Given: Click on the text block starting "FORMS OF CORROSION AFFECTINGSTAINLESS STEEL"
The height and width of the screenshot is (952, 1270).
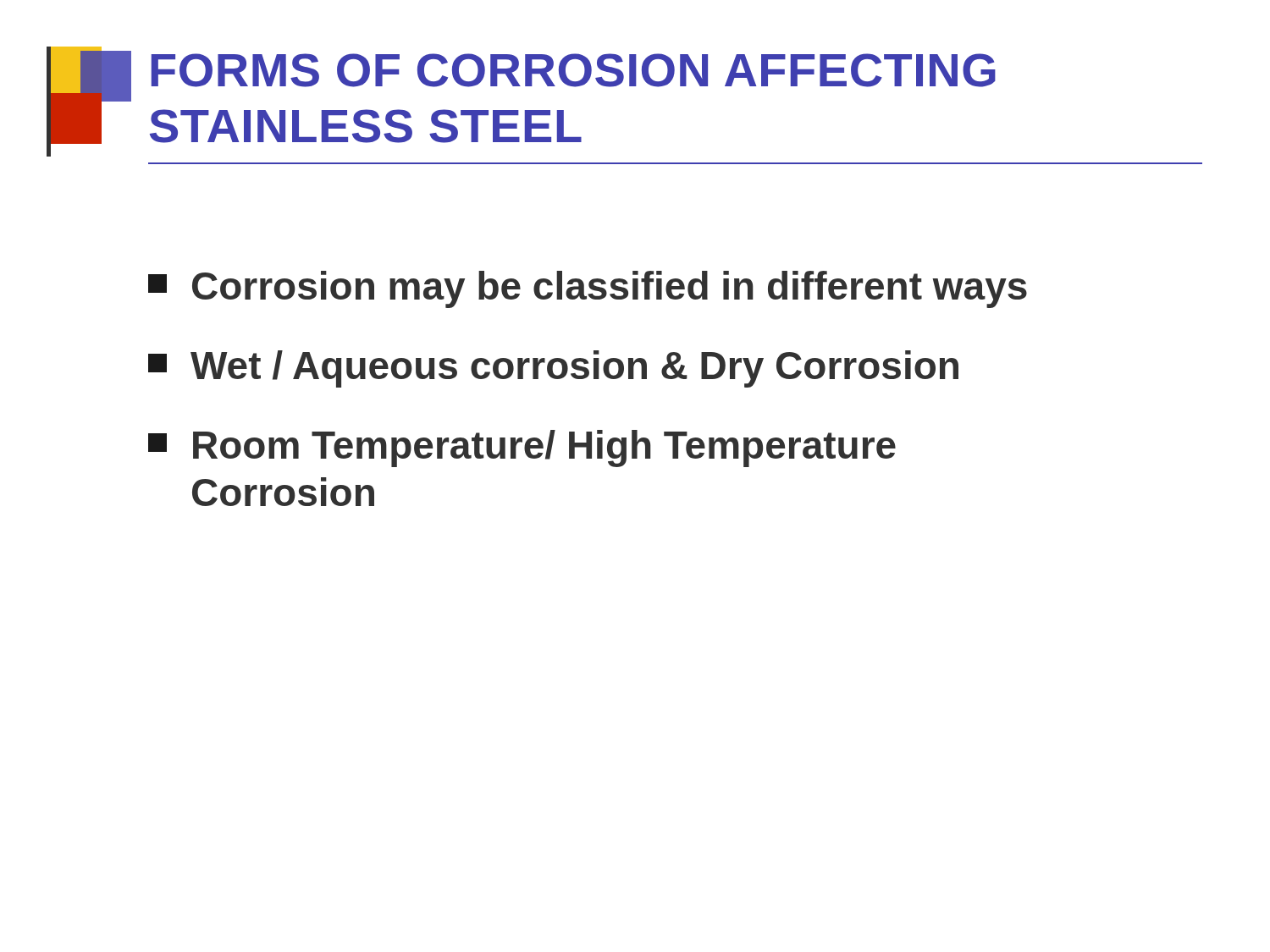Looking at the screenshot, I should click(573, 98).
